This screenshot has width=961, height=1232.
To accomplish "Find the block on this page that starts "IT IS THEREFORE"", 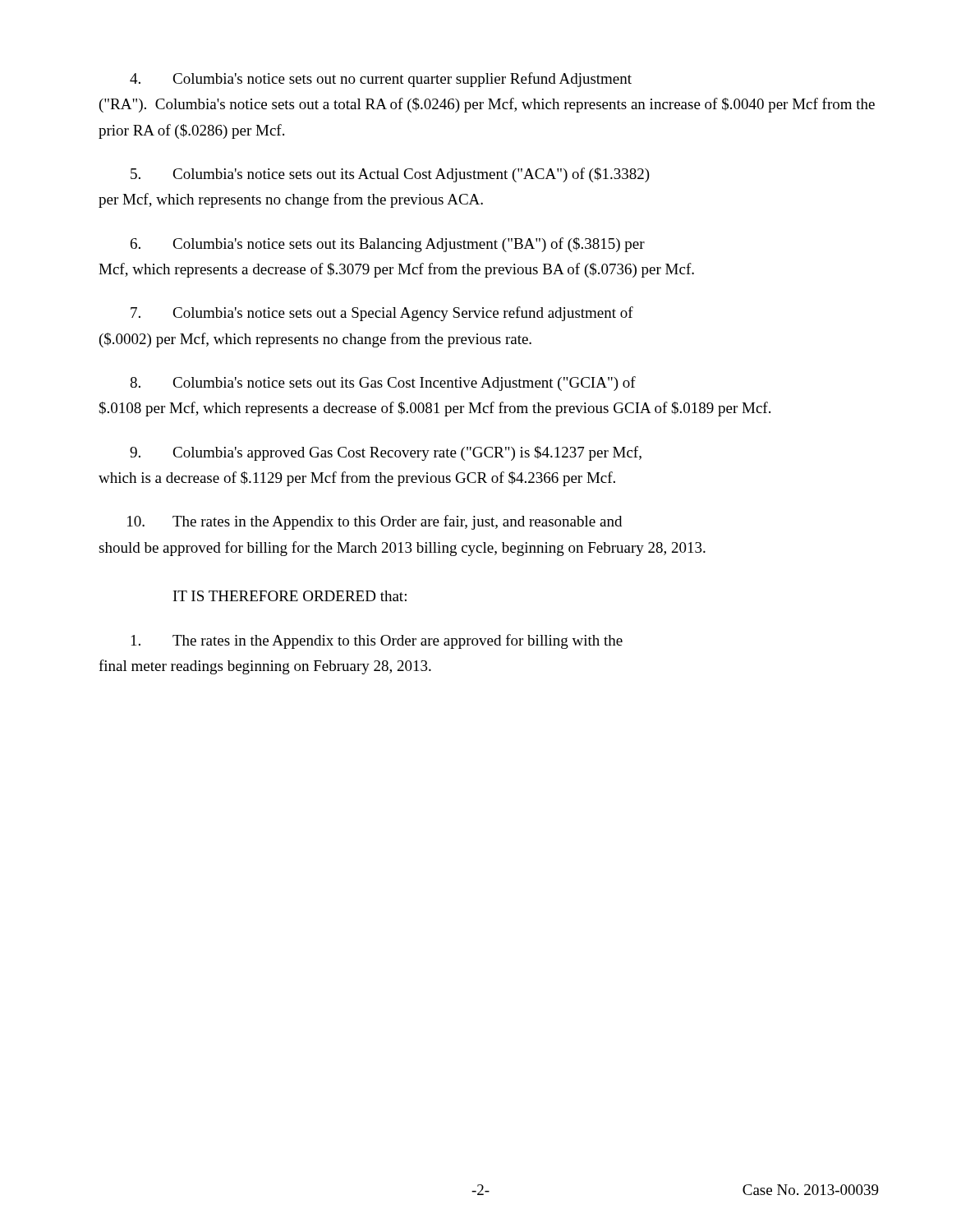I will point(290,596).
